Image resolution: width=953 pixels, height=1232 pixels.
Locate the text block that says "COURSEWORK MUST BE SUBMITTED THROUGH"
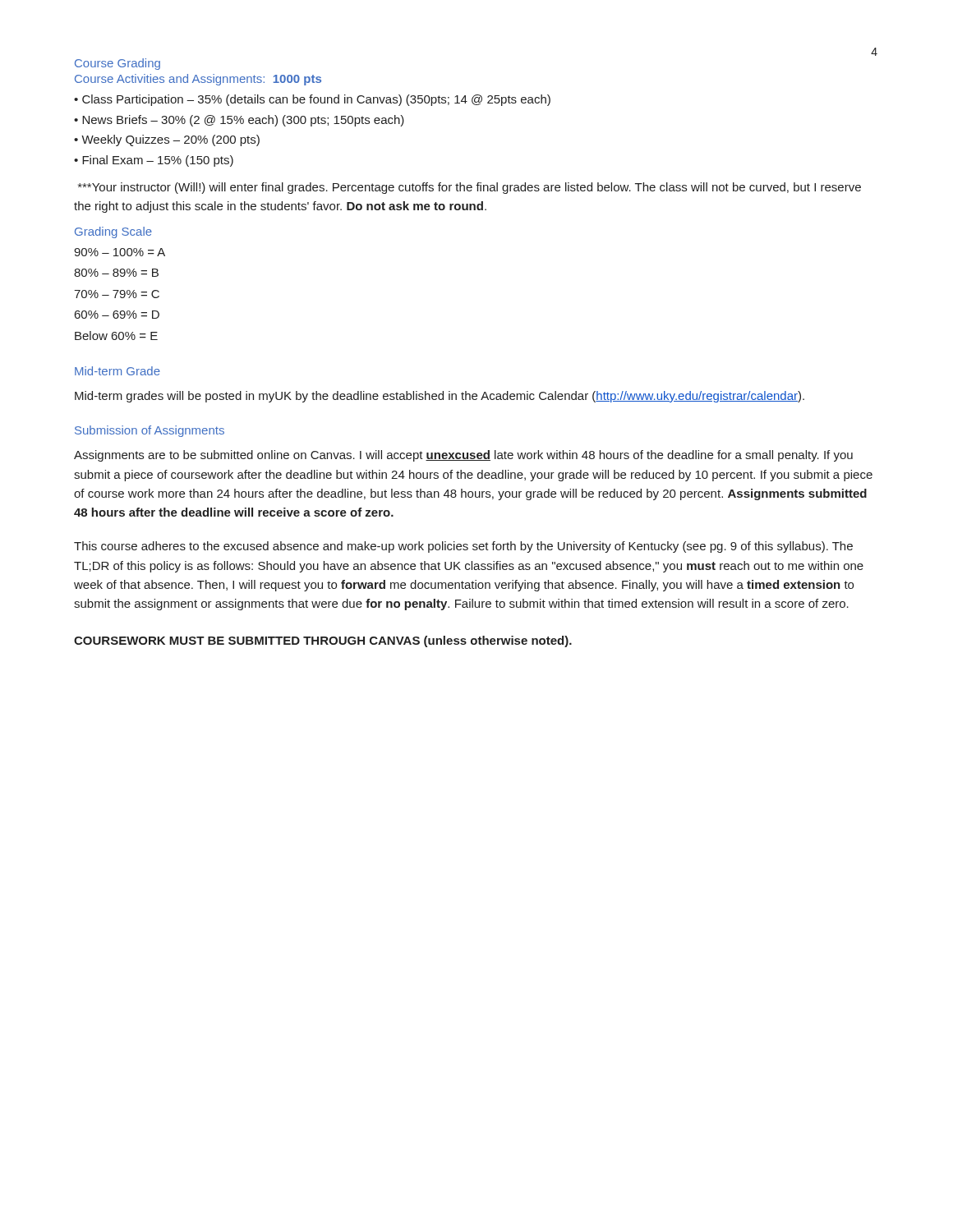(x=323, y=640)
